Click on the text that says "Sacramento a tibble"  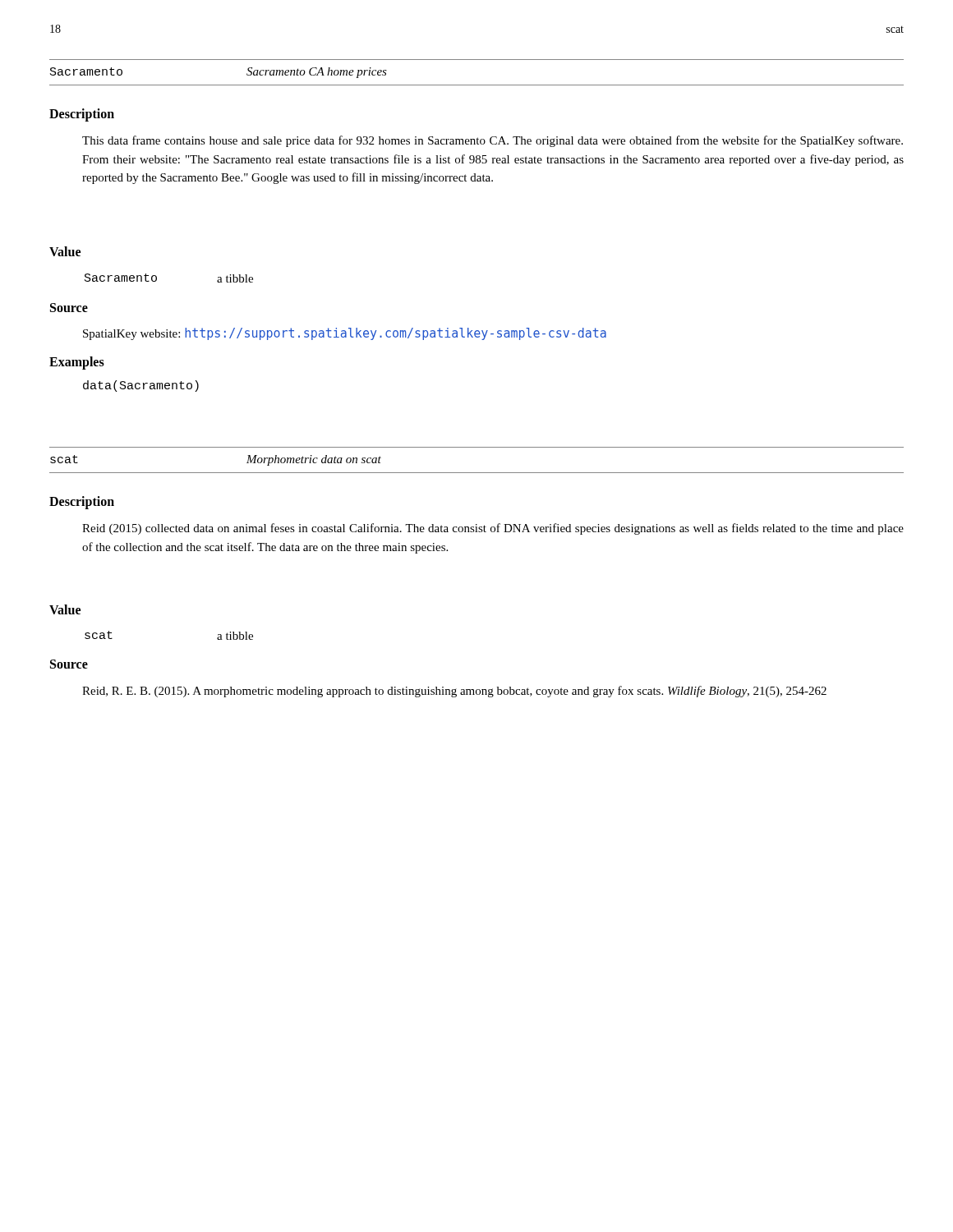click(121, 278)
